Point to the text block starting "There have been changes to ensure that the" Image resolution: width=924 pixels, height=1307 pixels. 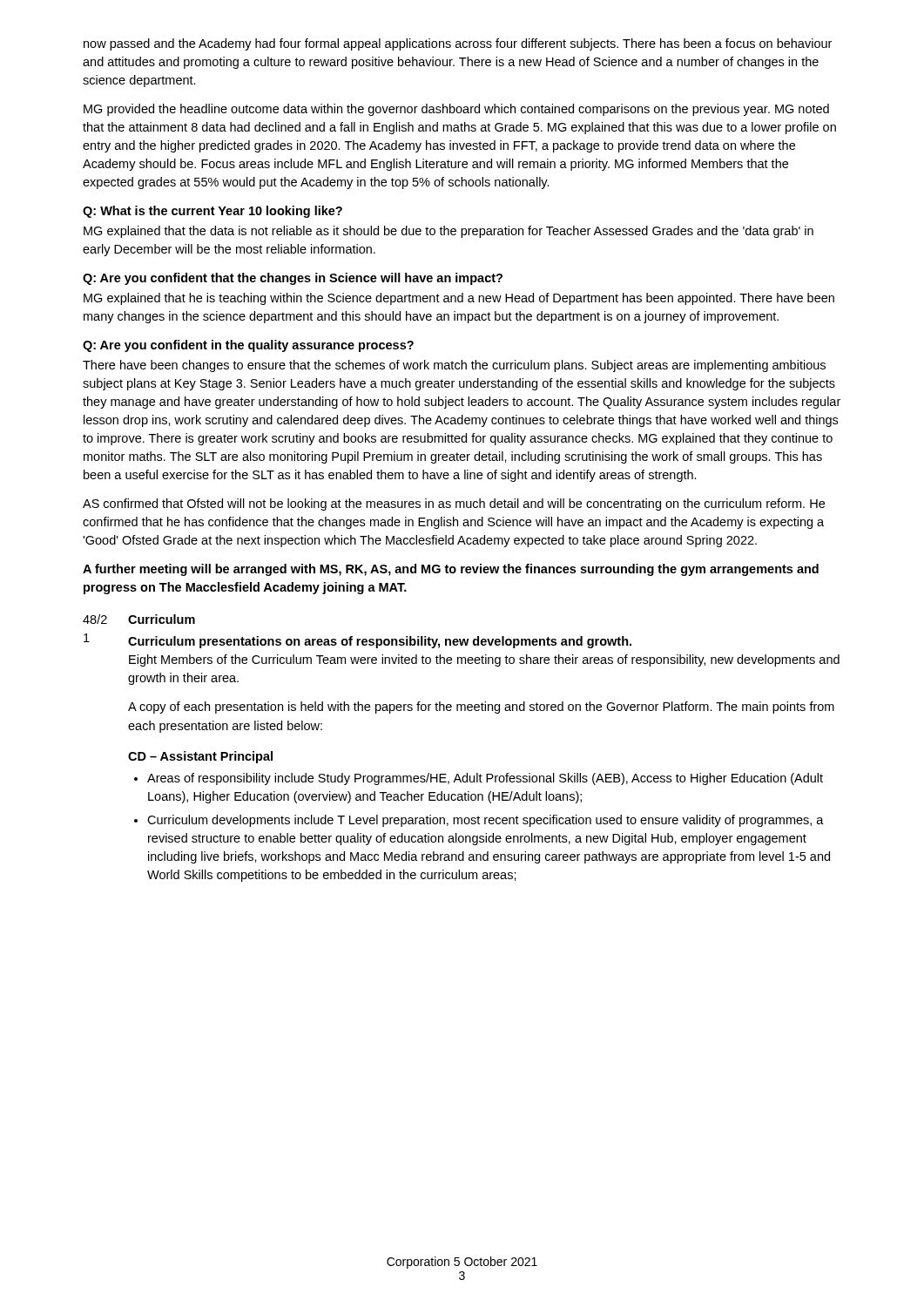coord(462,420)
